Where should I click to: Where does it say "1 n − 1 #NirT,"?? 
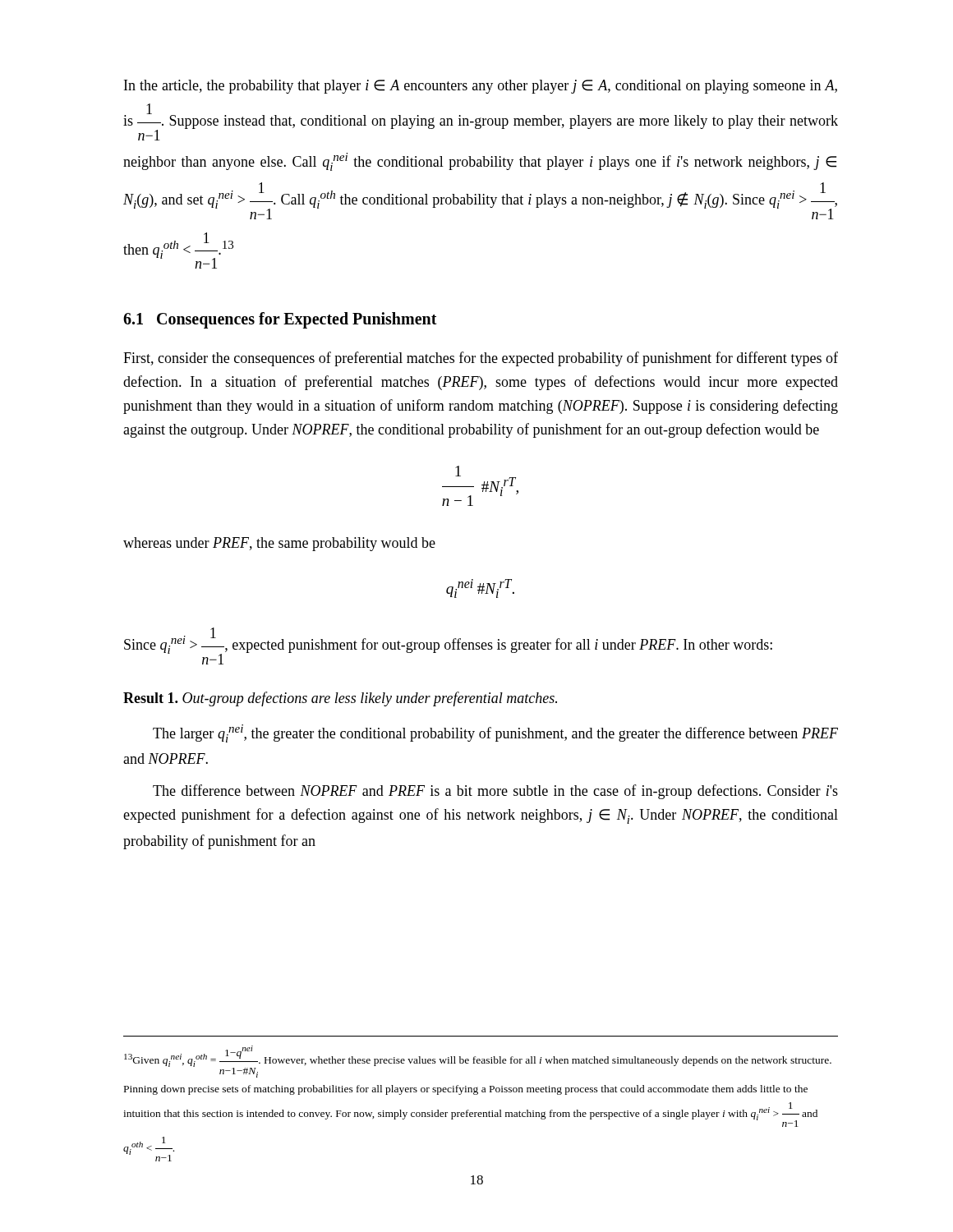pyautogui.click(x=481, y=486)
